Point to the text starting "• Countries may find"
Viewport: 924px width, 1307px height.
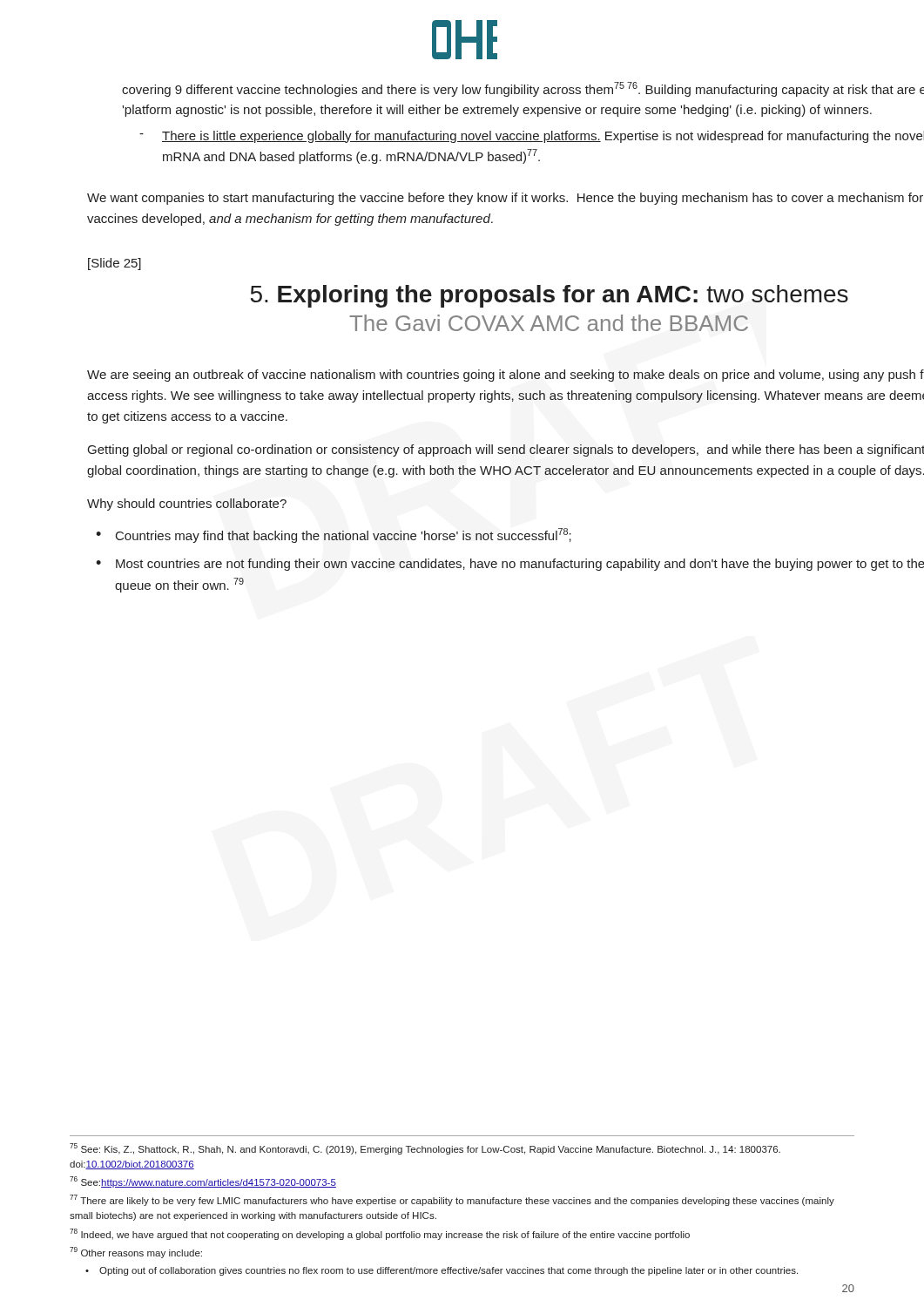pyautogui.click(x=334, y=535)
